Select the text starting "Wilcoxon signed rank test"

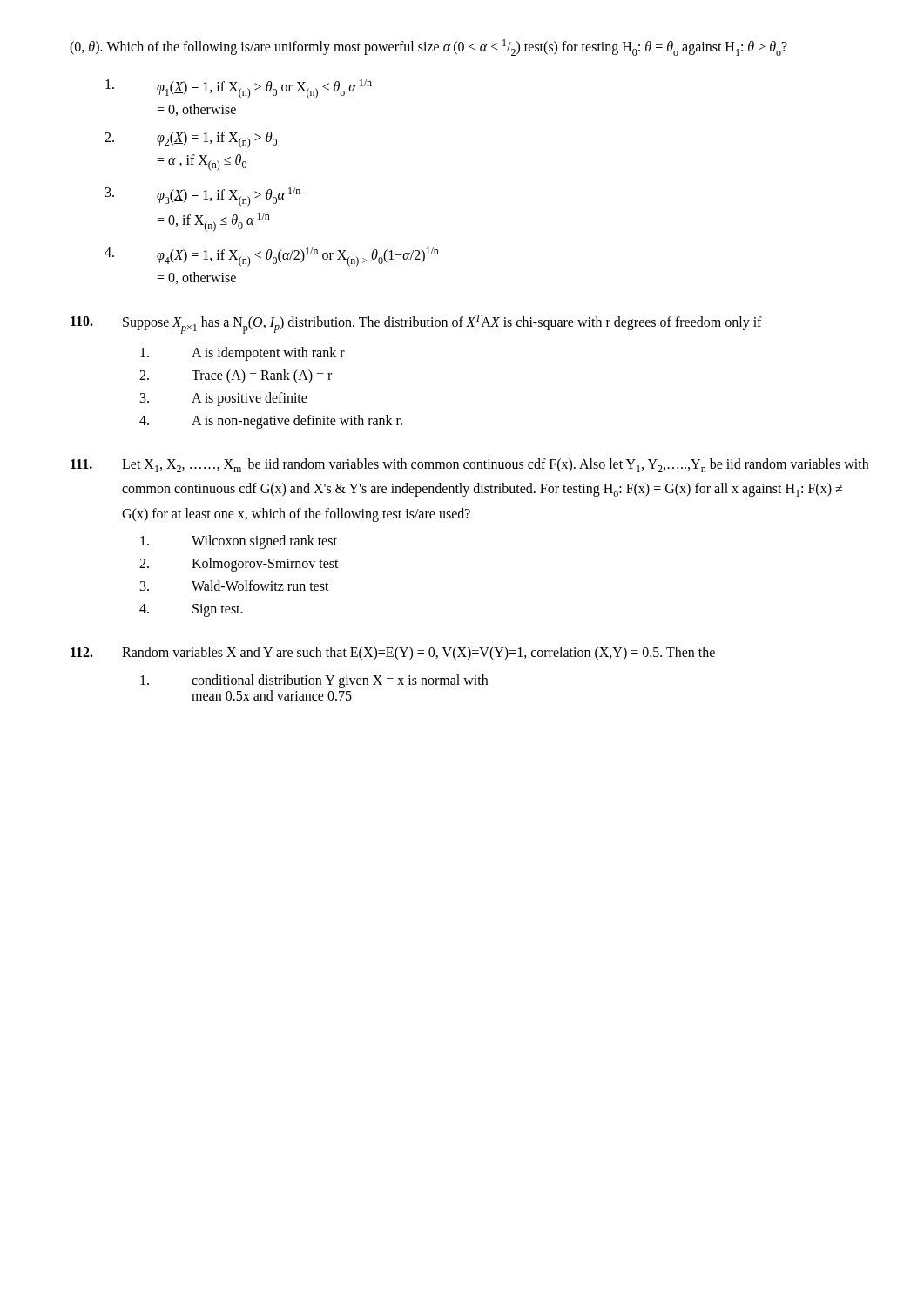click(238, 541)
